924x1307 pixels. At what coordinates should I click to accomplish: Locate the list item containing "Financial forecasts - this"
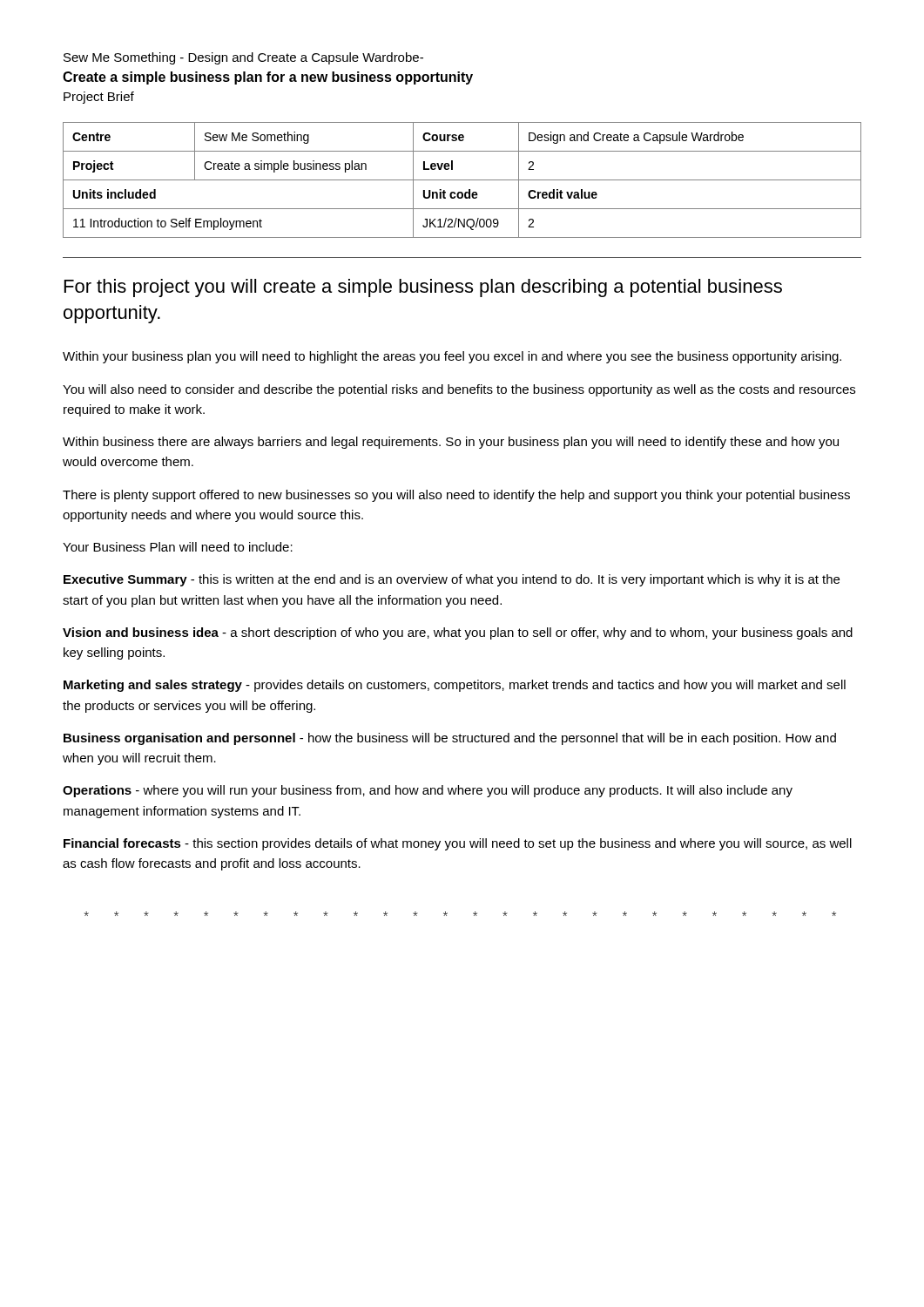click(x=457, y=853)
